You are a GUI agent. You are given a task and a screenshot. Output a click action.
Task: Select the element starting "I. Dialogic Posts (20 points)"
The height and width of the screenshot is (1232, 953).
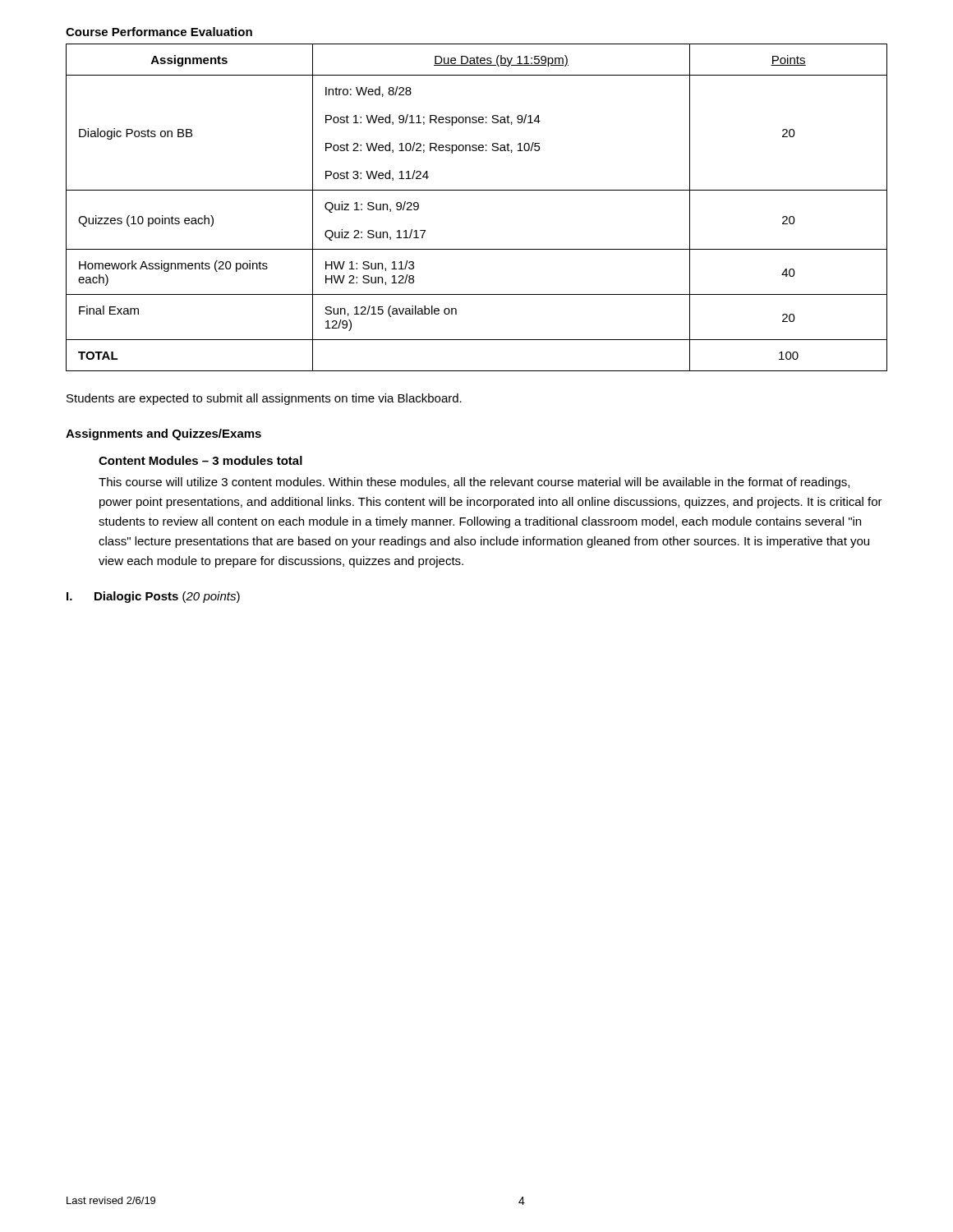(x=153, y=595)
